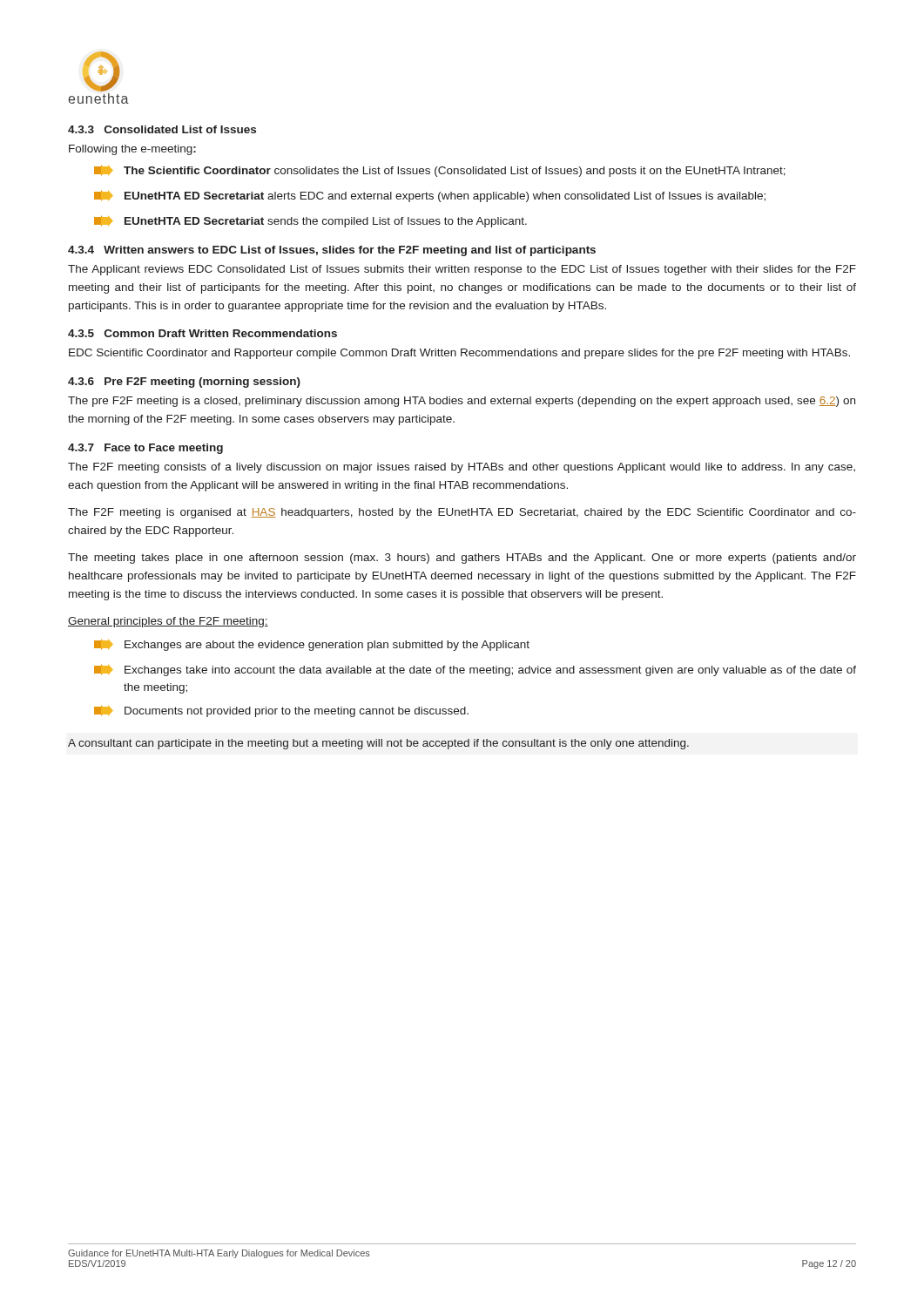Select the section header that reads "4.3.5 Common Draft Written Recommendations"
The height and width of the screenshot is (1307, 924).
tap(203, 334)
